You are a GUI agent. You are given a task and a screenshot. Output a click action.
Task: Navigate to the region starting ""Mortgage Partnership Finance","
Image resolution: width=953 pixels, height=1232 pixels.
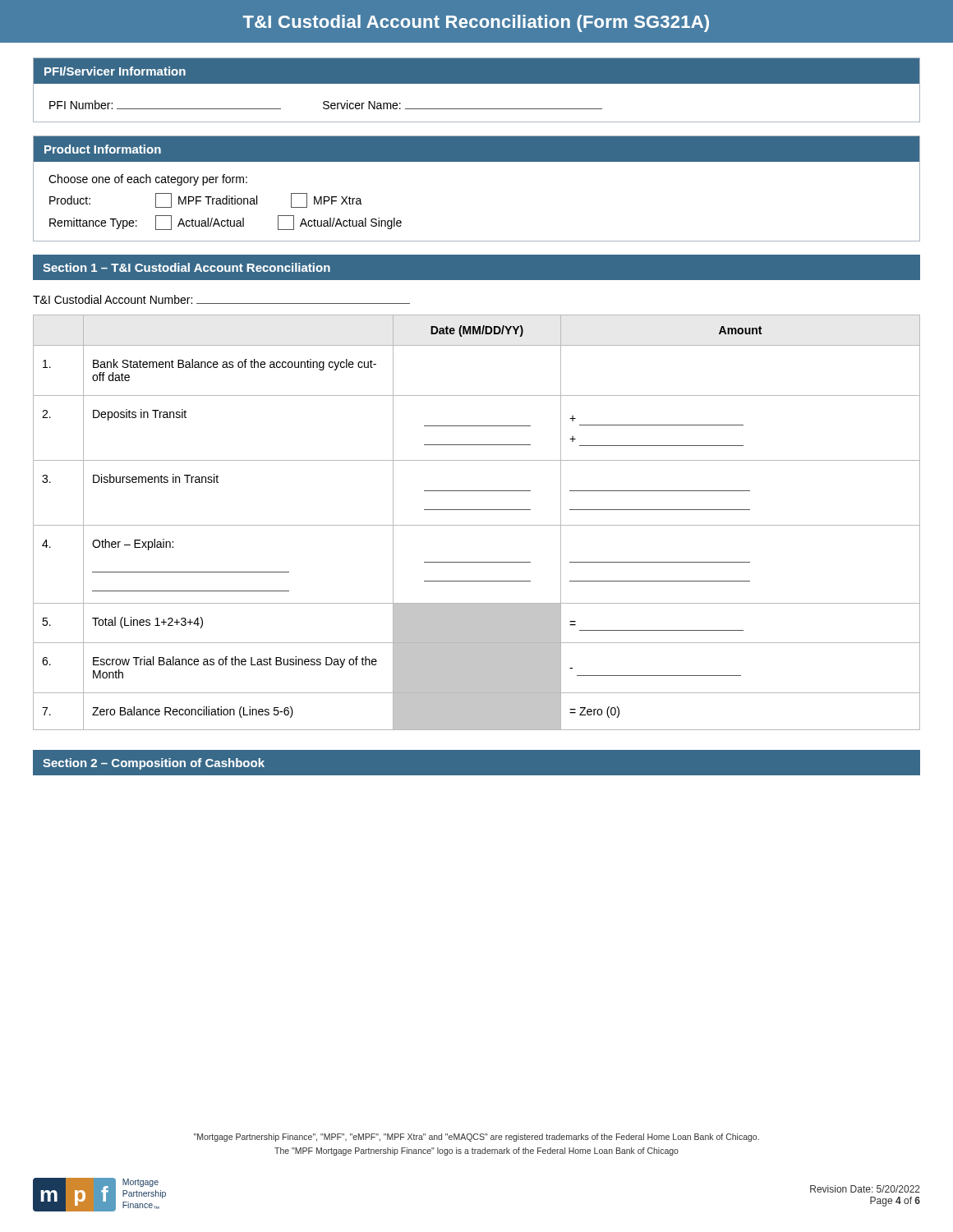tap(476, 1144)
